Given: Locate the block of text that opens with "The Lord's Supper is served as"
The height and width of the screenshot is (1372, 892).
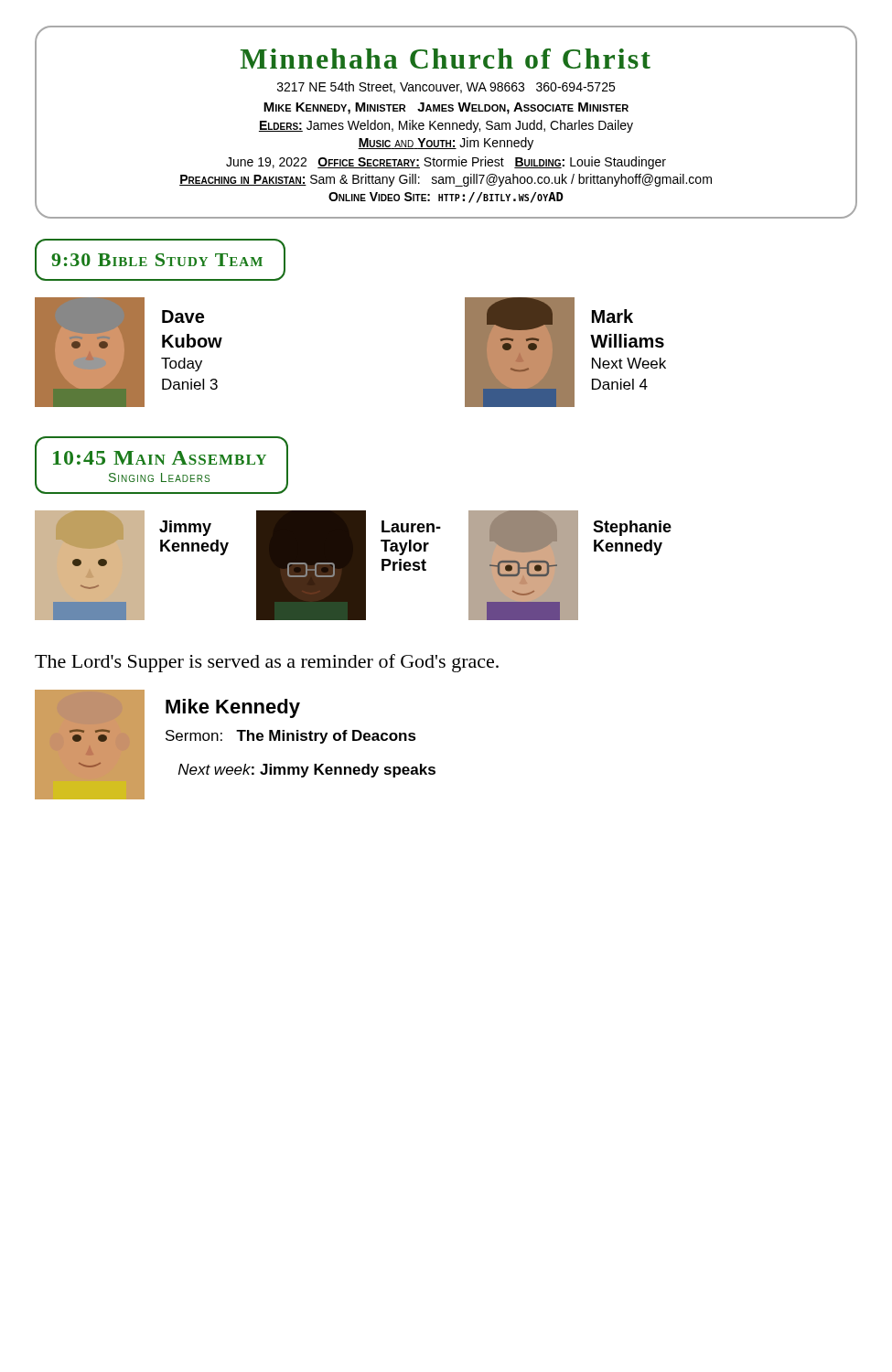Looking at the screenshot, I should click(446, 661).
